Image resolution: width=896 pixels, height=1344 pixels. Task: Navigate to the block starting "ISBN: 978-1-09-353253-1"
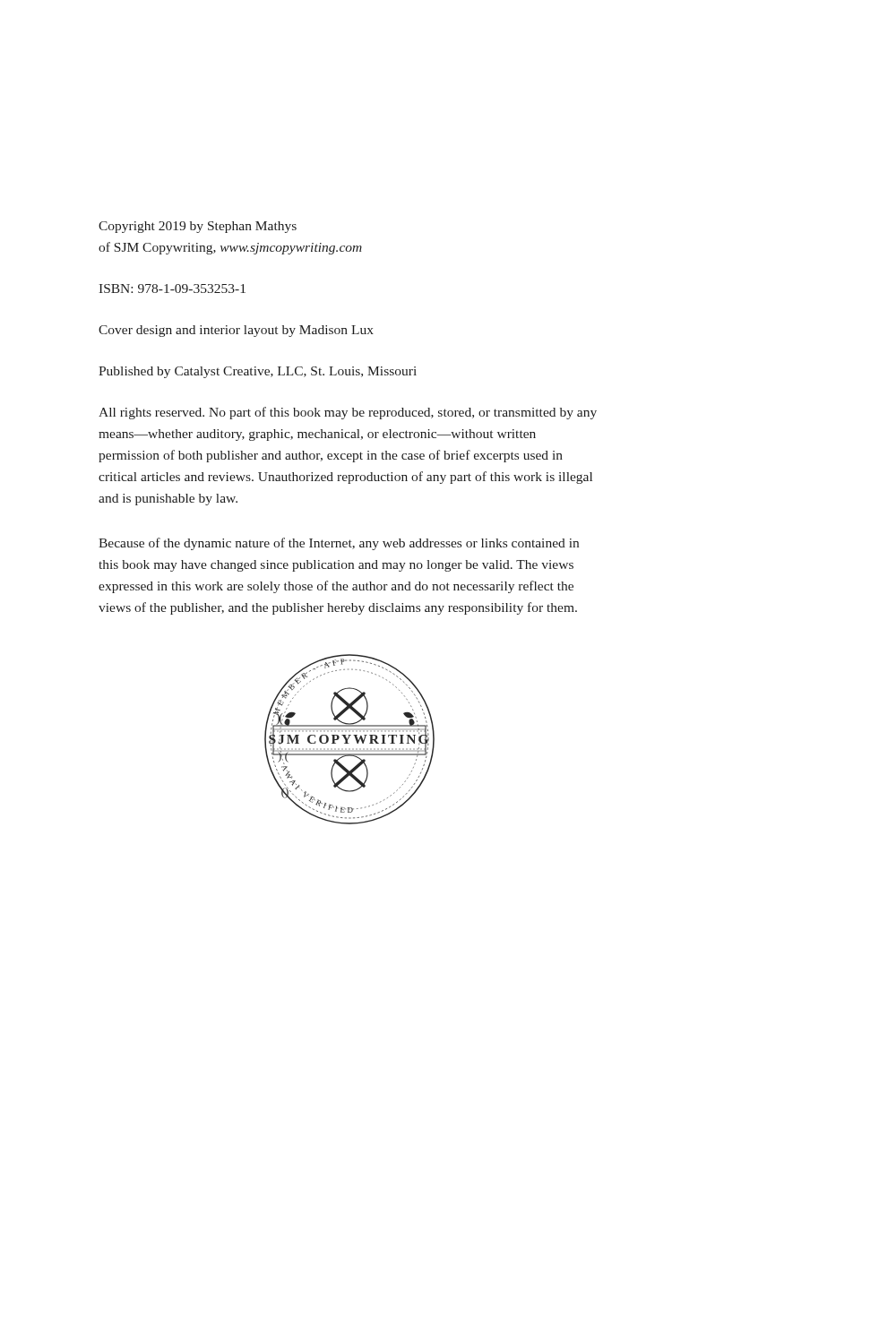(172, 288)
